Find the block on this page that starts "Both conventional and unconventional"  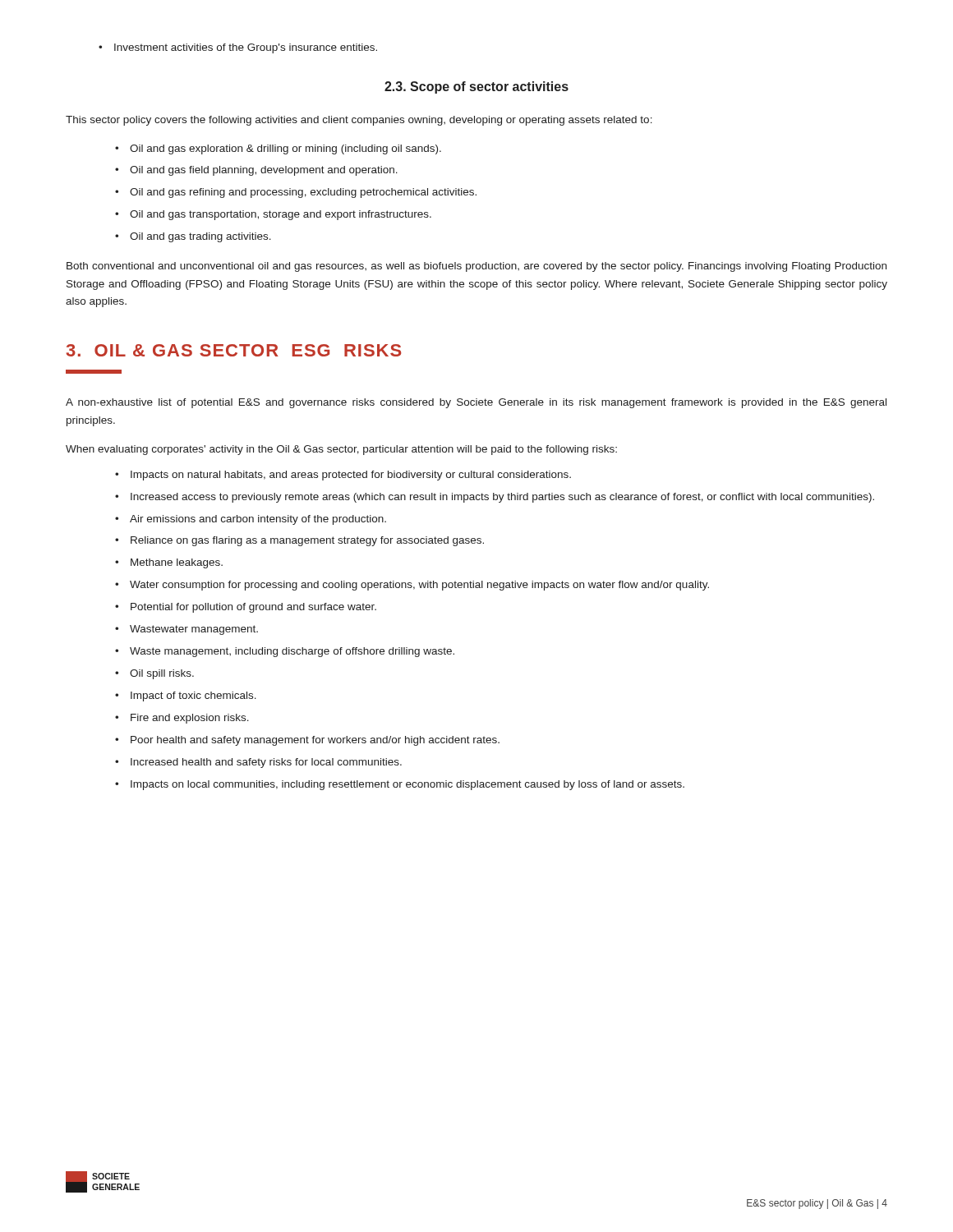(x=476, y=284)
